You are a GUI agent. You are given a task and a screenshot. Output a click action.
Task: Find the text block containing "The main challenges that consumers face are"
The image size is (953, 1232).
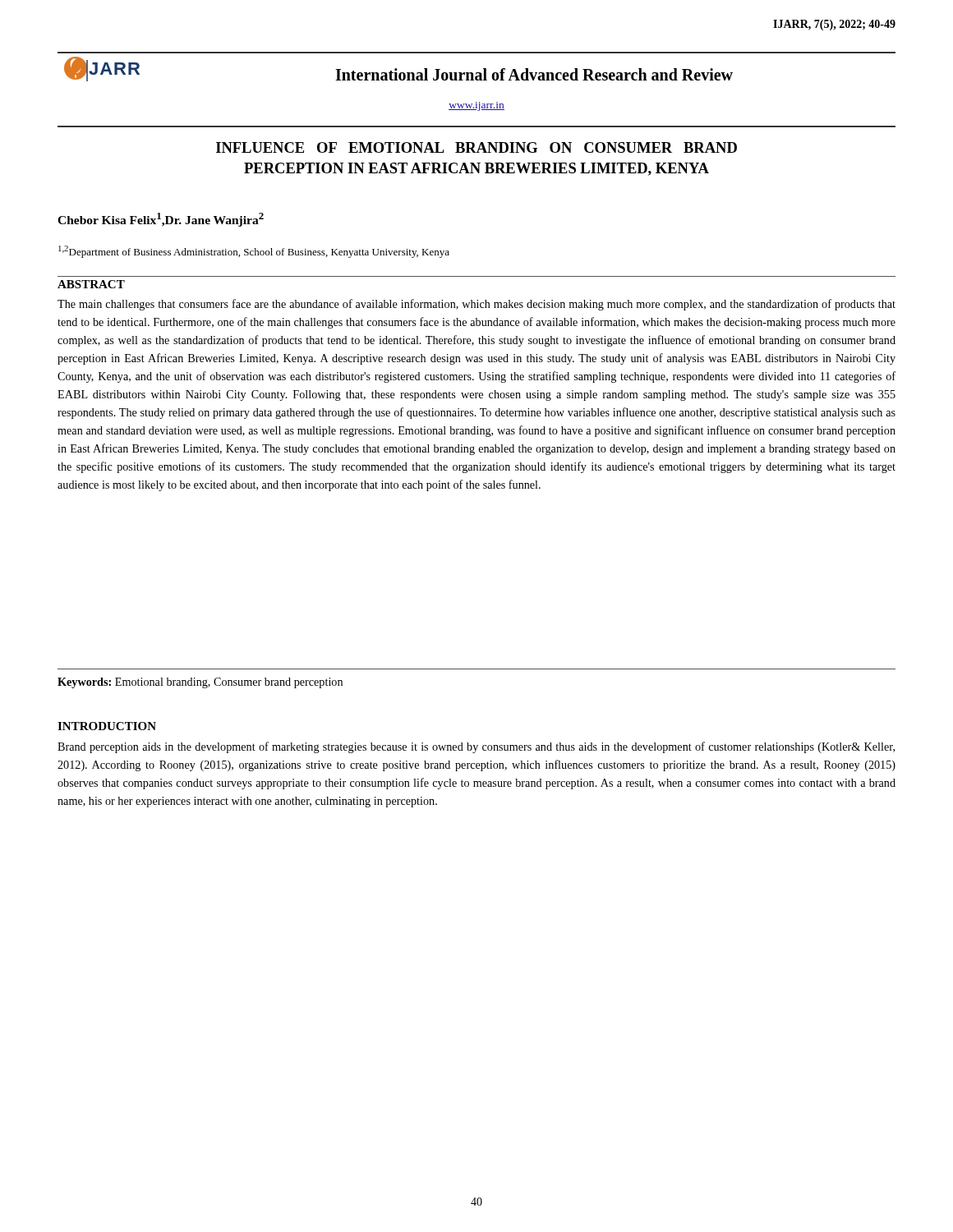pos(476,394)
